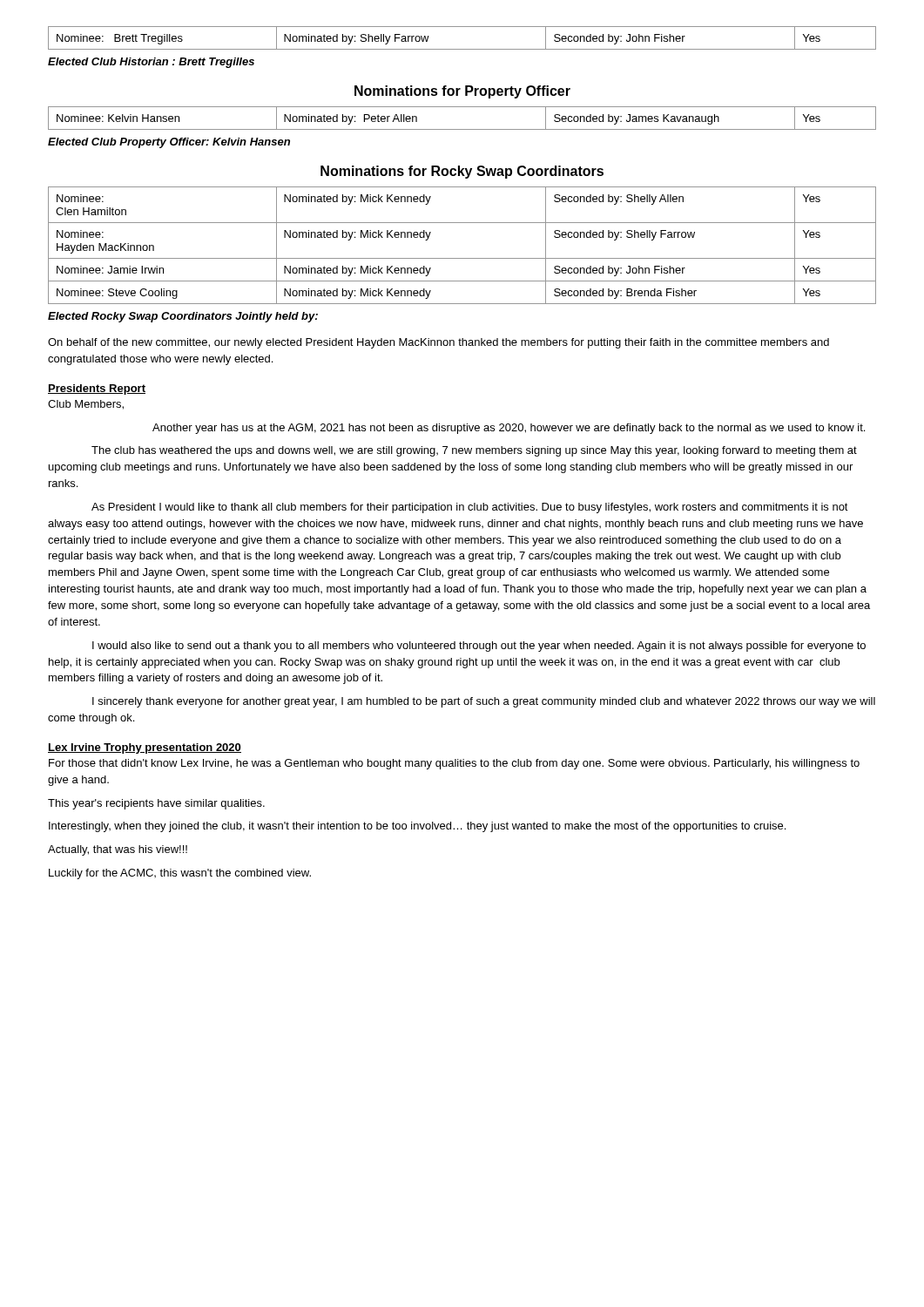Find the block on this page that starts "On behalf of the new committee, our"
This screenshot has width=924, height=1307.
[439, 350]
